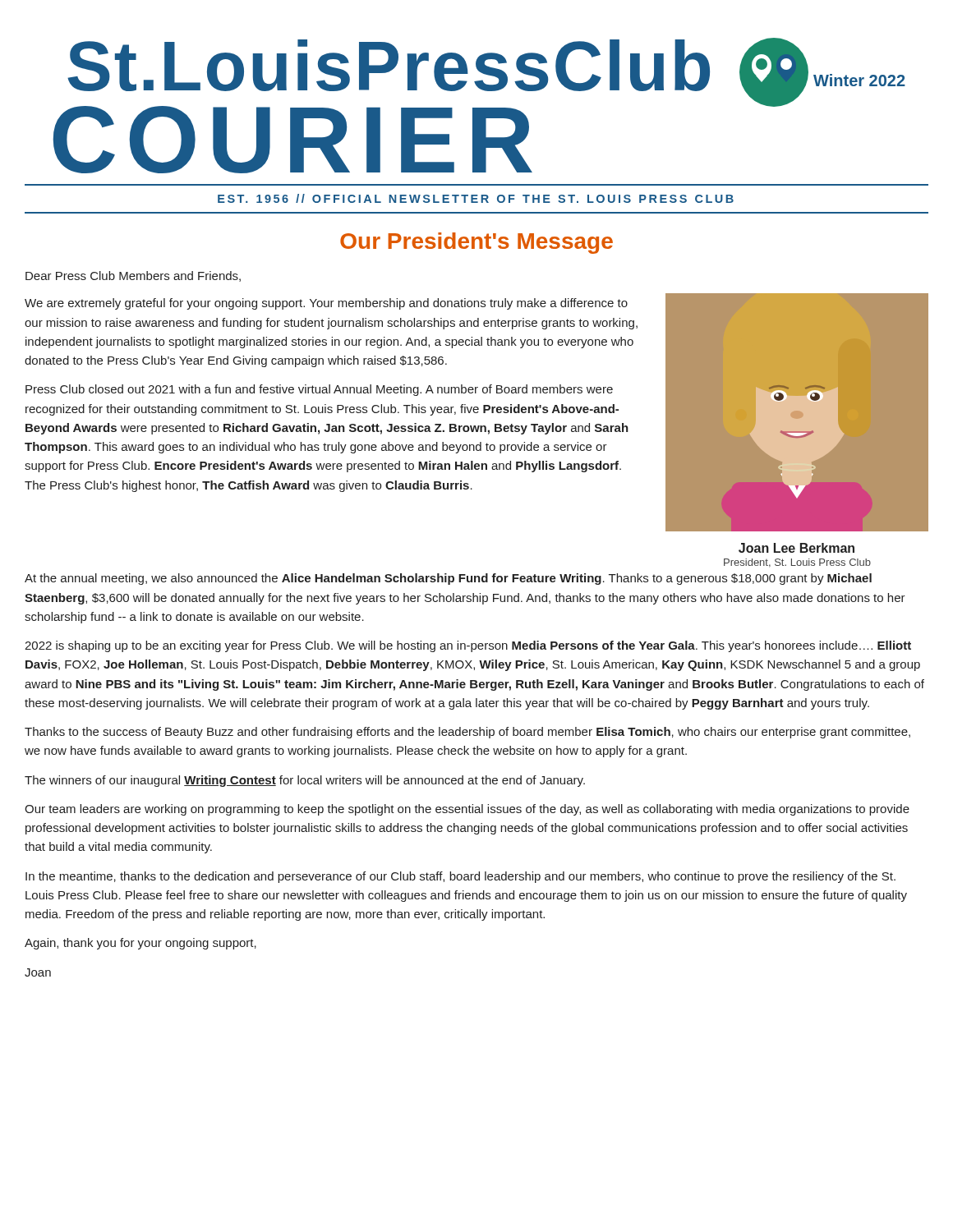953x1232 pixels.
Task: Find the text block with the text "Press Club closed out"
Action: 327,437
